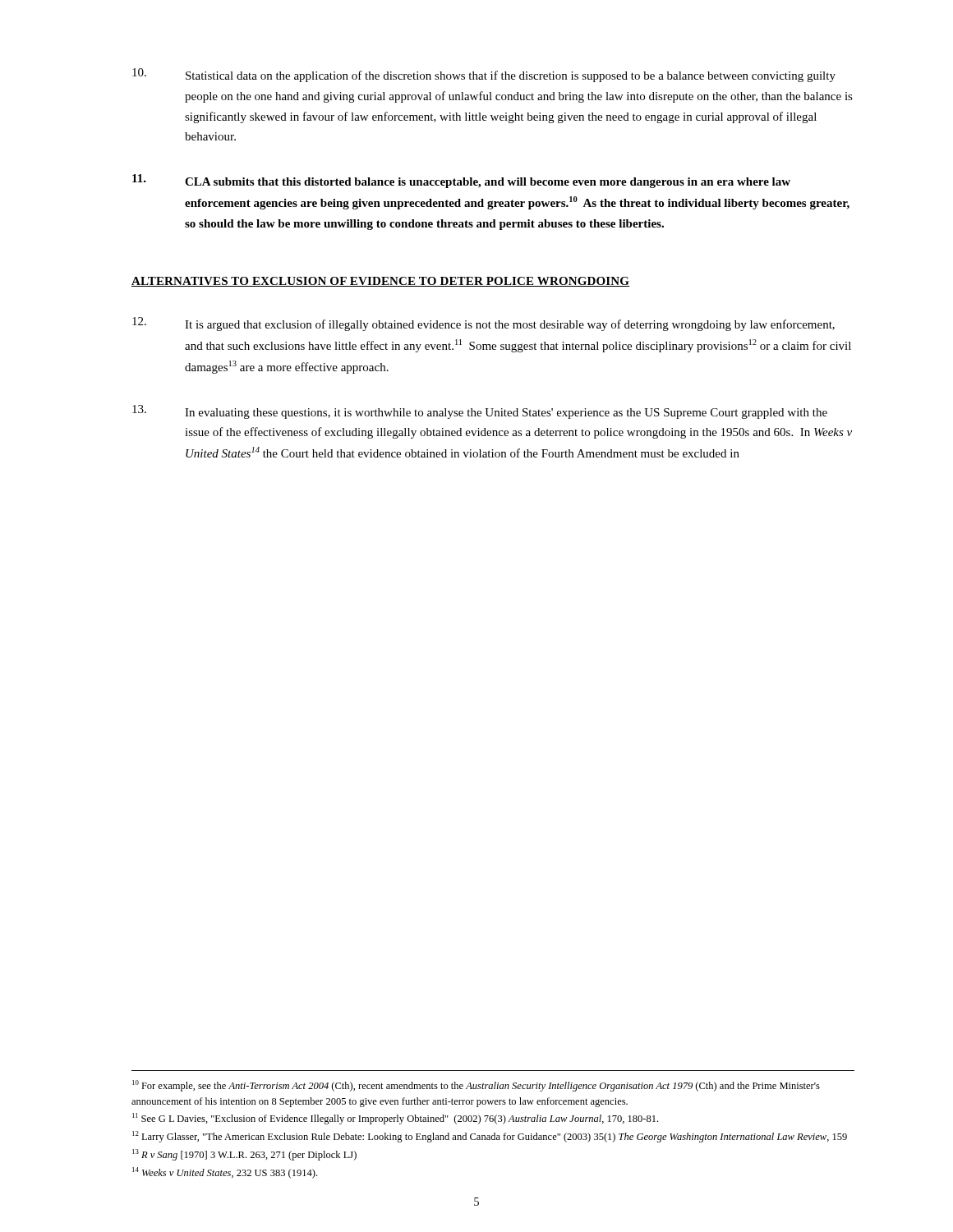Click on the text starting "11. CLA submits that this"
Viewport: 953px width, 1232px height.
point(493,203)
